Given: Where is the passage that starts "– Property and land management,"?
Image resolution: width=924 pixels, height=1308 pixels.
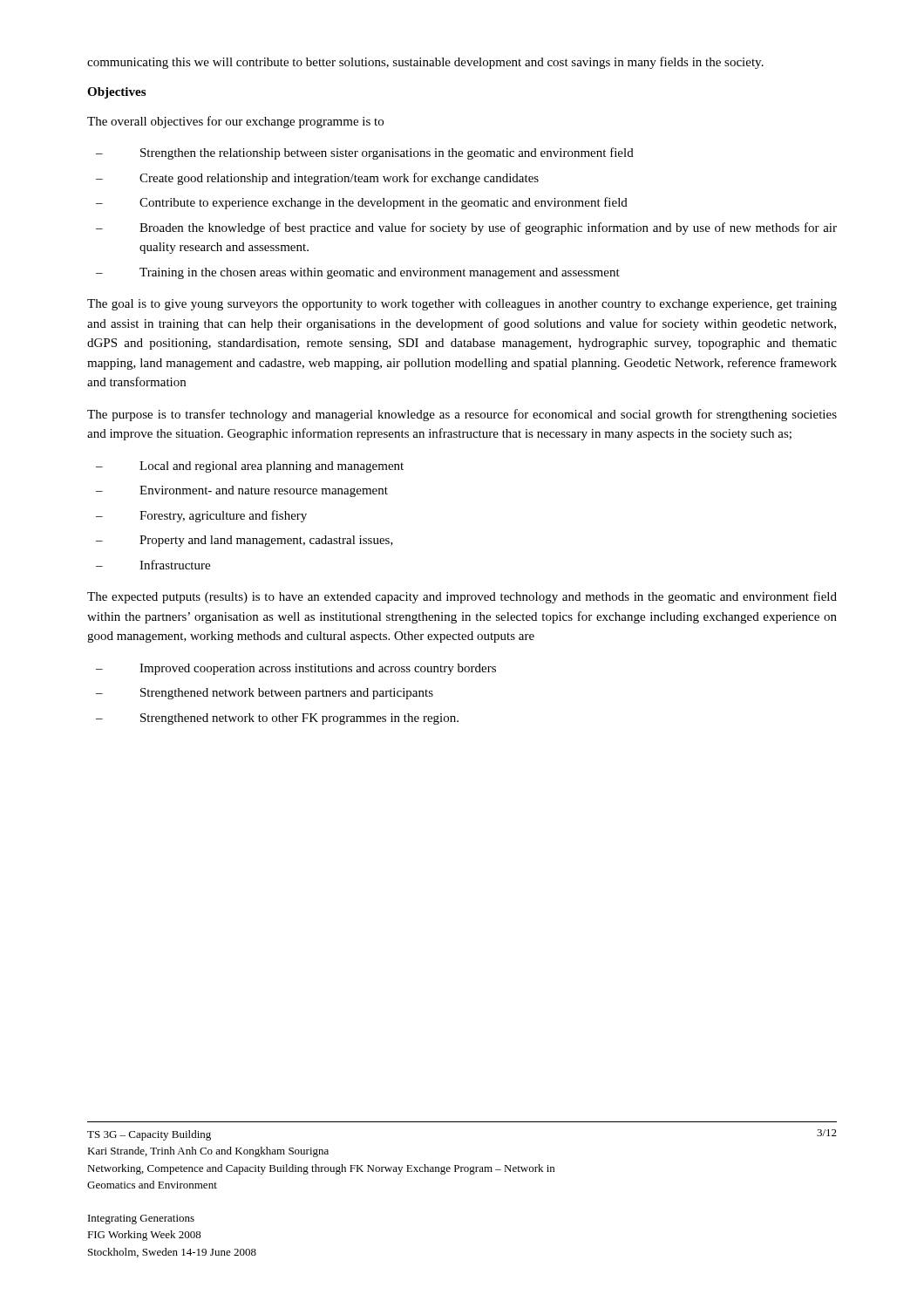Looking at the screenshot, I should click(245, 541).
